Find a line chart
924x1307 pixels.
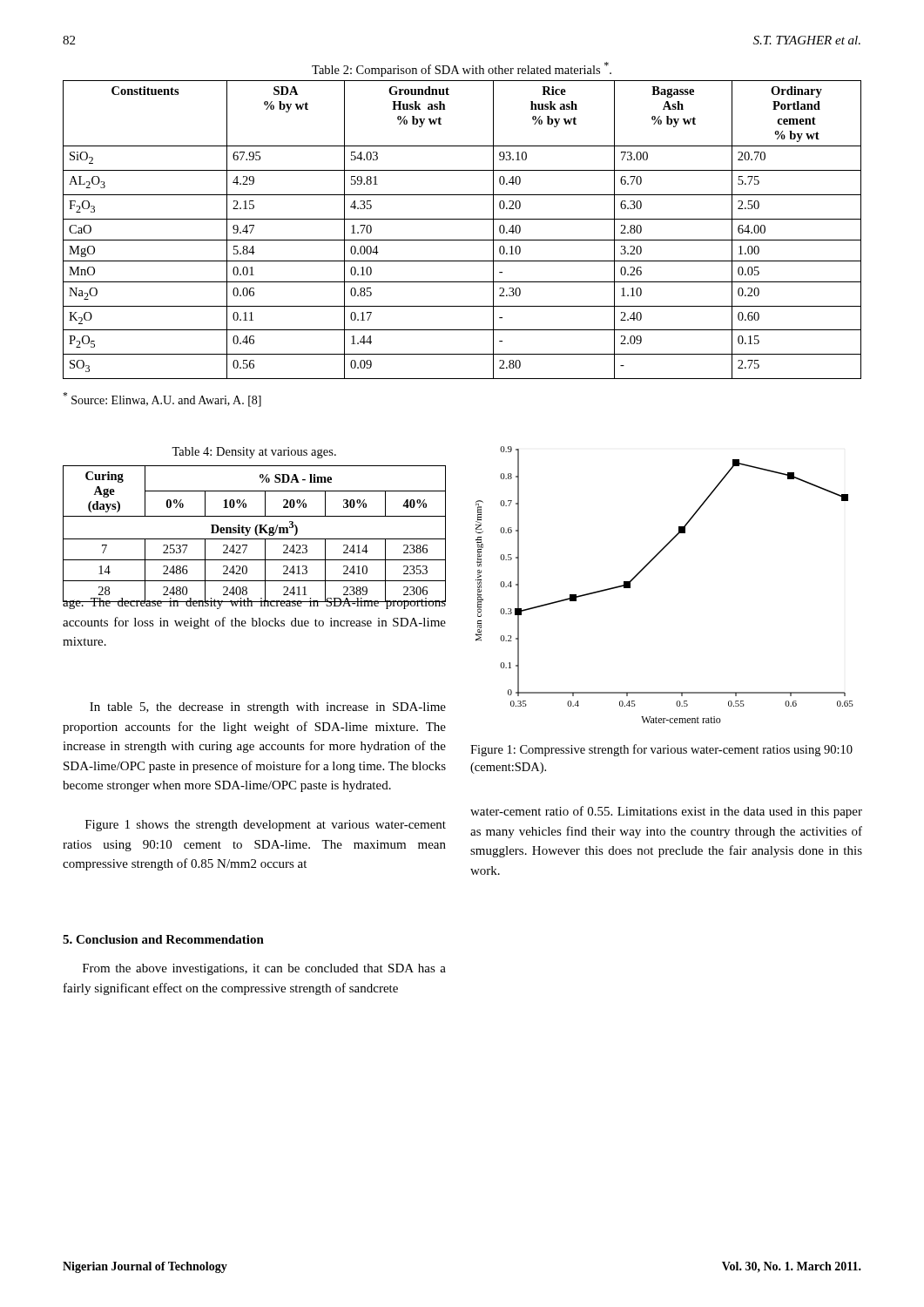666,586
